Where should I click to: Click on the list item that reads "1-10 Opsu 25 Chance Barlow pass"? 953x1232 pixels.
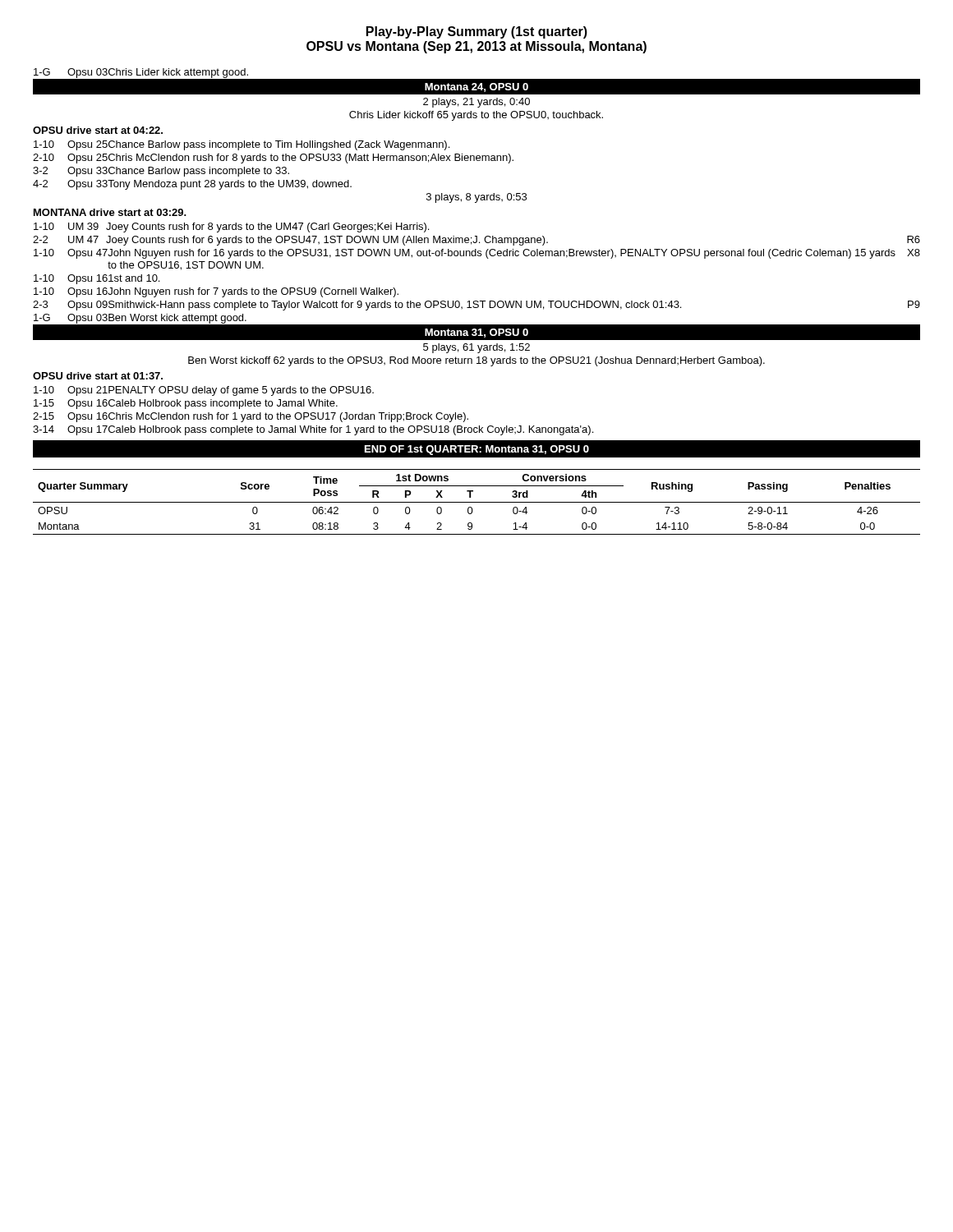[x=476, y=144]
